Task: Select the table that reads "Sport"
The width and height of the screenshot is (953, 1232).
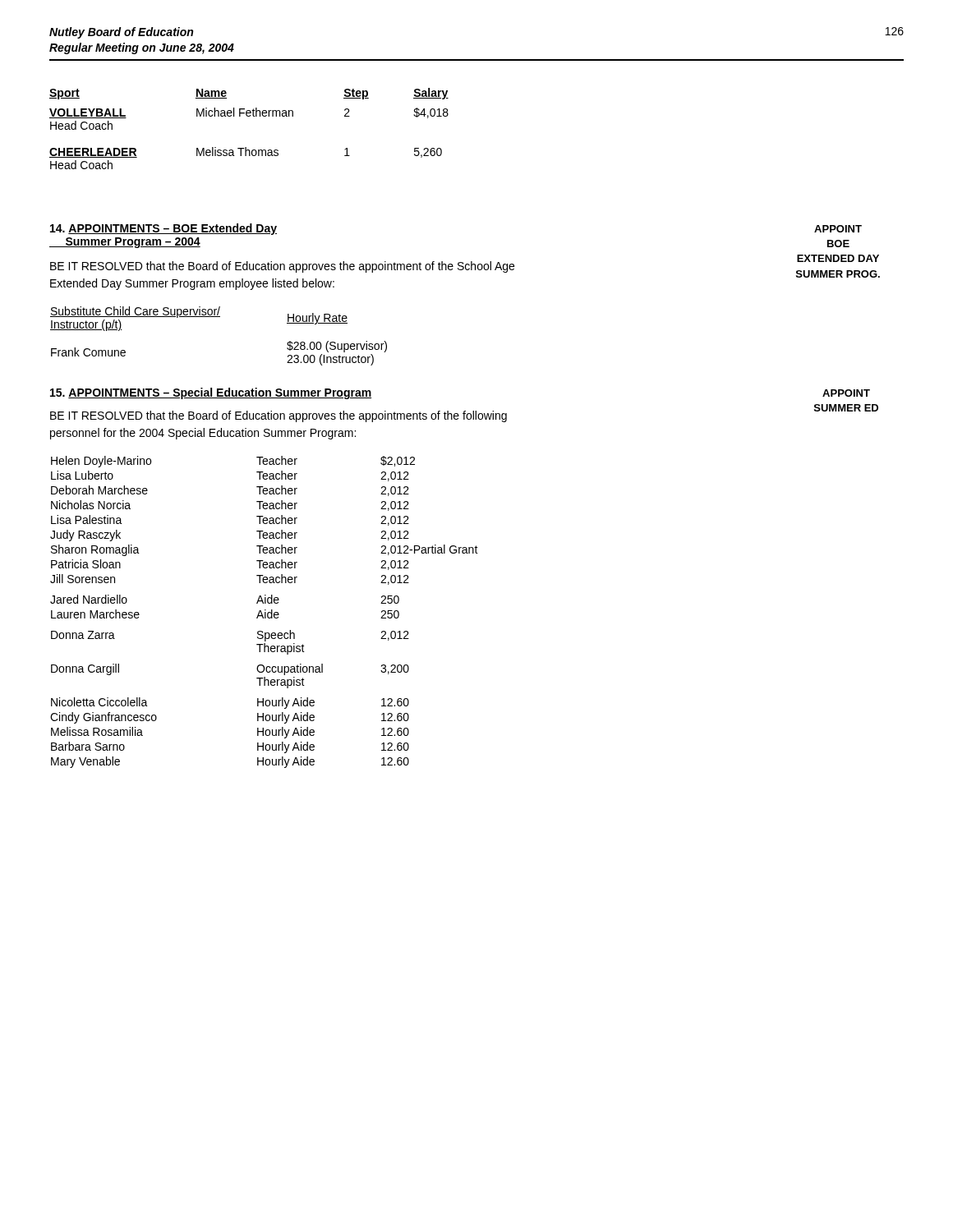Action: [279, 130]
